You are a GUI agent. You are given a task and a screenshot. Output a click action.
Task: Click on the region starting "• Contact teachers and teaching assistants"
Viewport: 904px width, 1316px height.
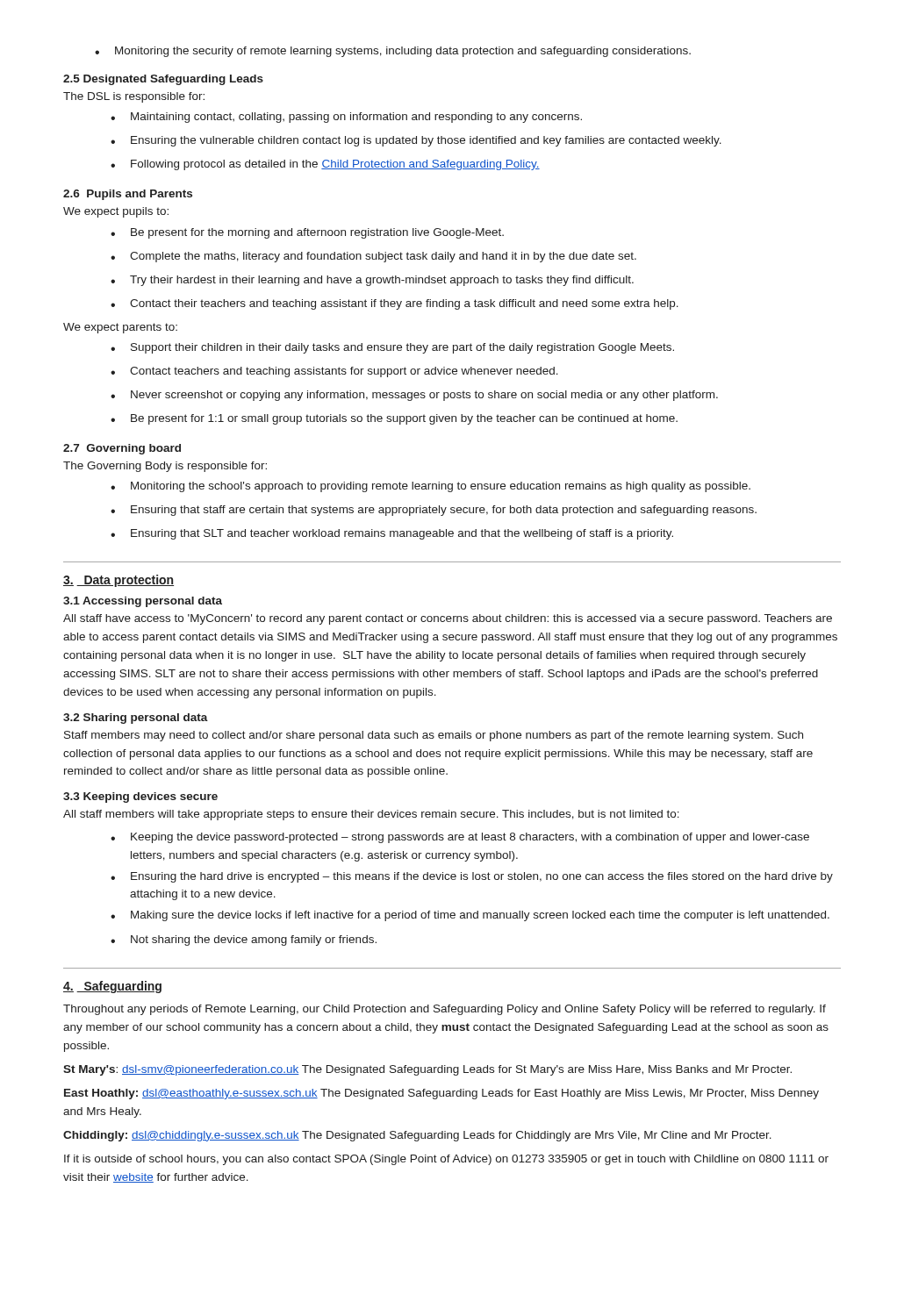point(476,373)
